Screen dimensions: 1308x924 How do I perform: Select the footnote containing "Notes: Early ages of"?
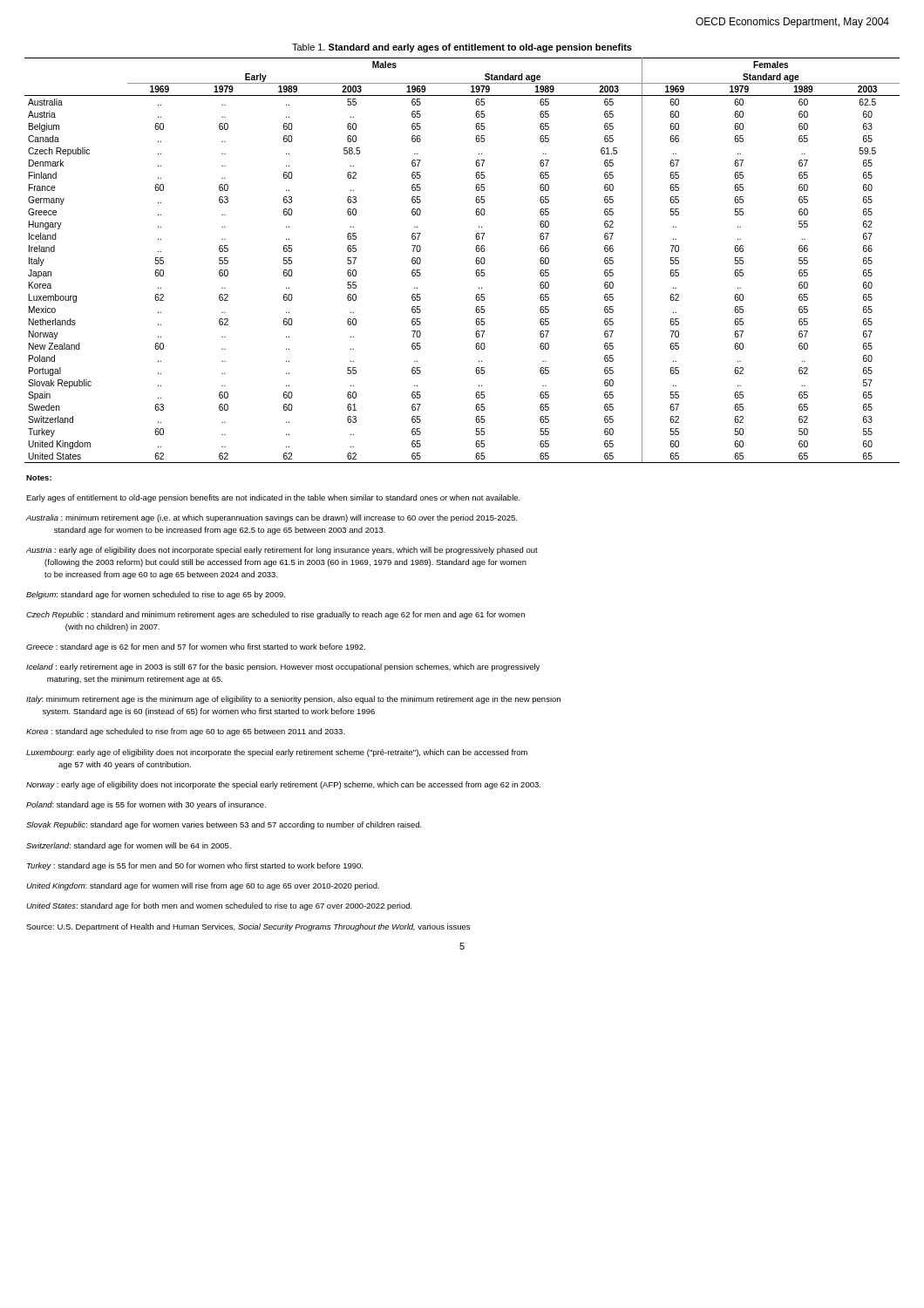click(x=462, y=702)
